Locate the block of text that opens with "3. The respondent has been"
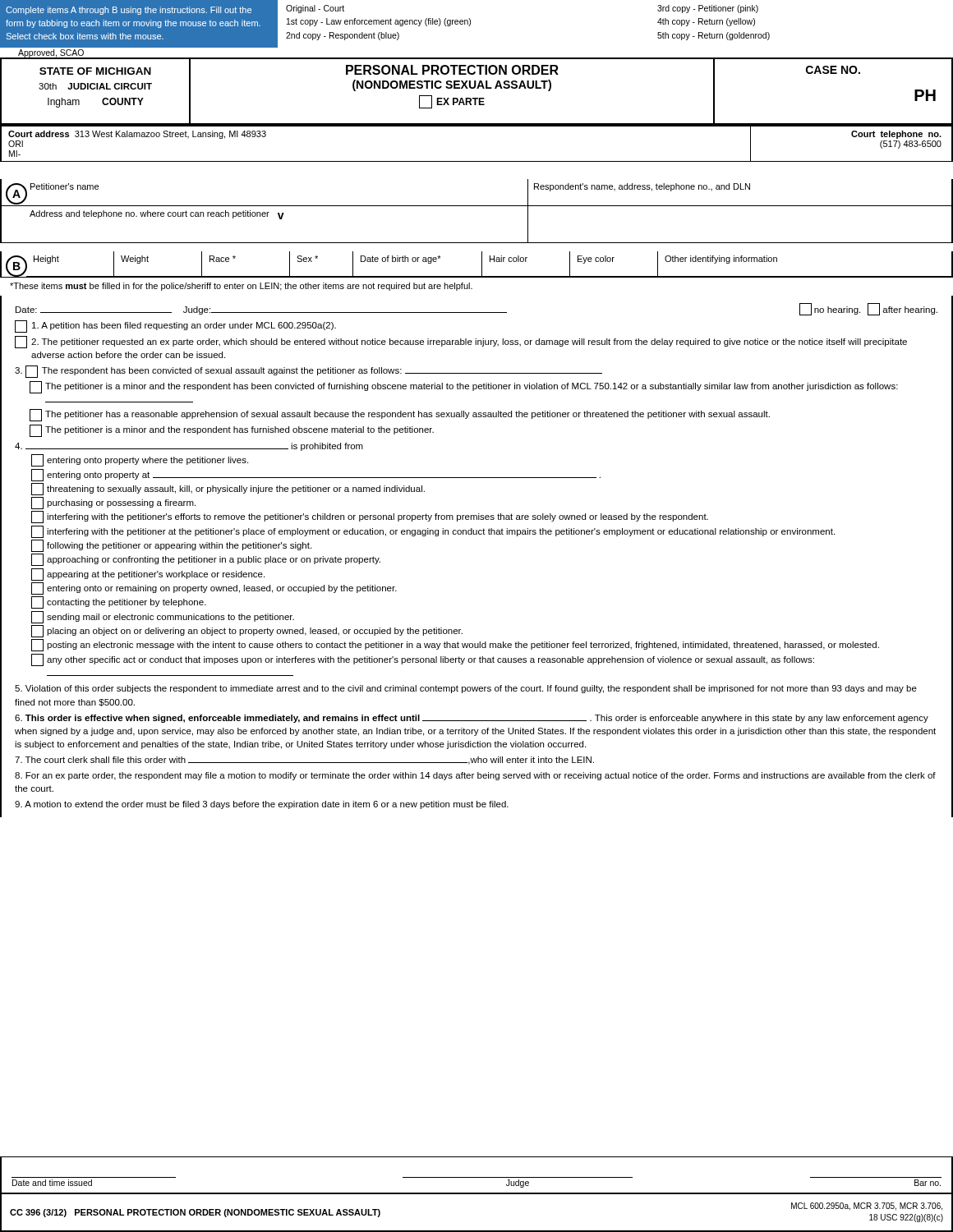 [x=476, y=401]
